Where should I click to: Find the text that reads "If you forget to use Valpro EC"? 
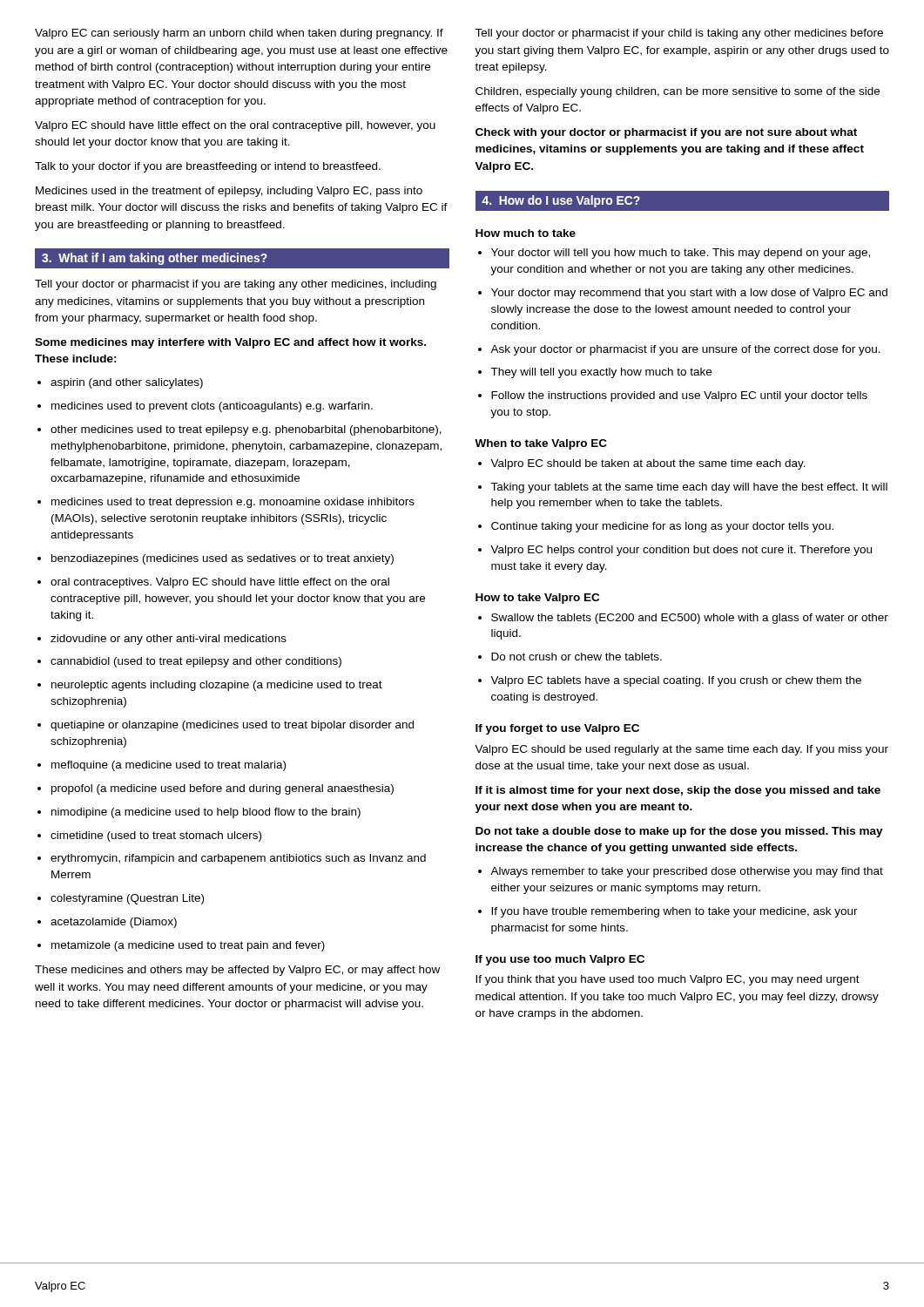point(557,729)
